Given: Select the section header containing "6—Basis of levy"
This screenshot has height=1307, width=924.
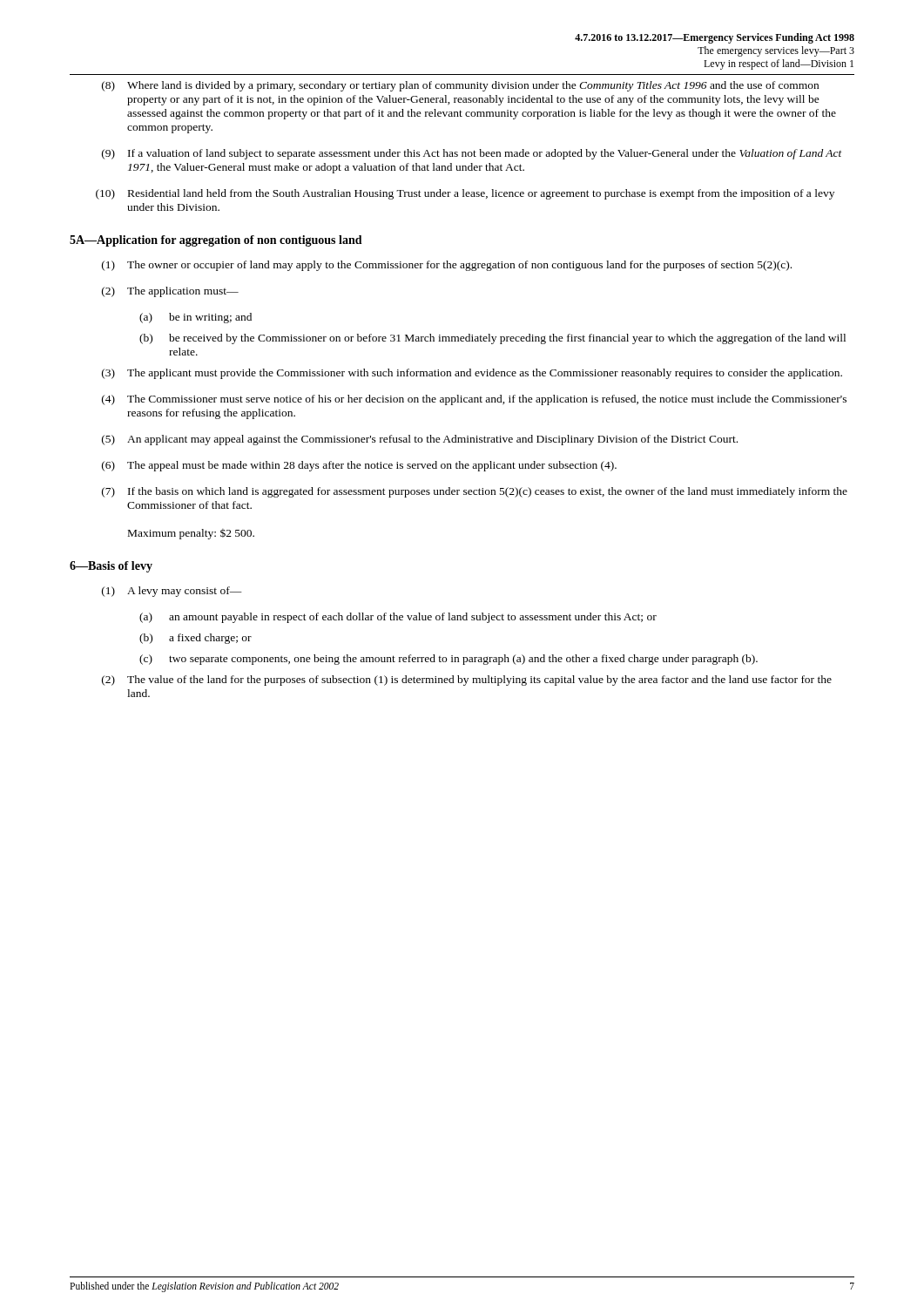Looking at the screenshot, I should coord(111,566).
